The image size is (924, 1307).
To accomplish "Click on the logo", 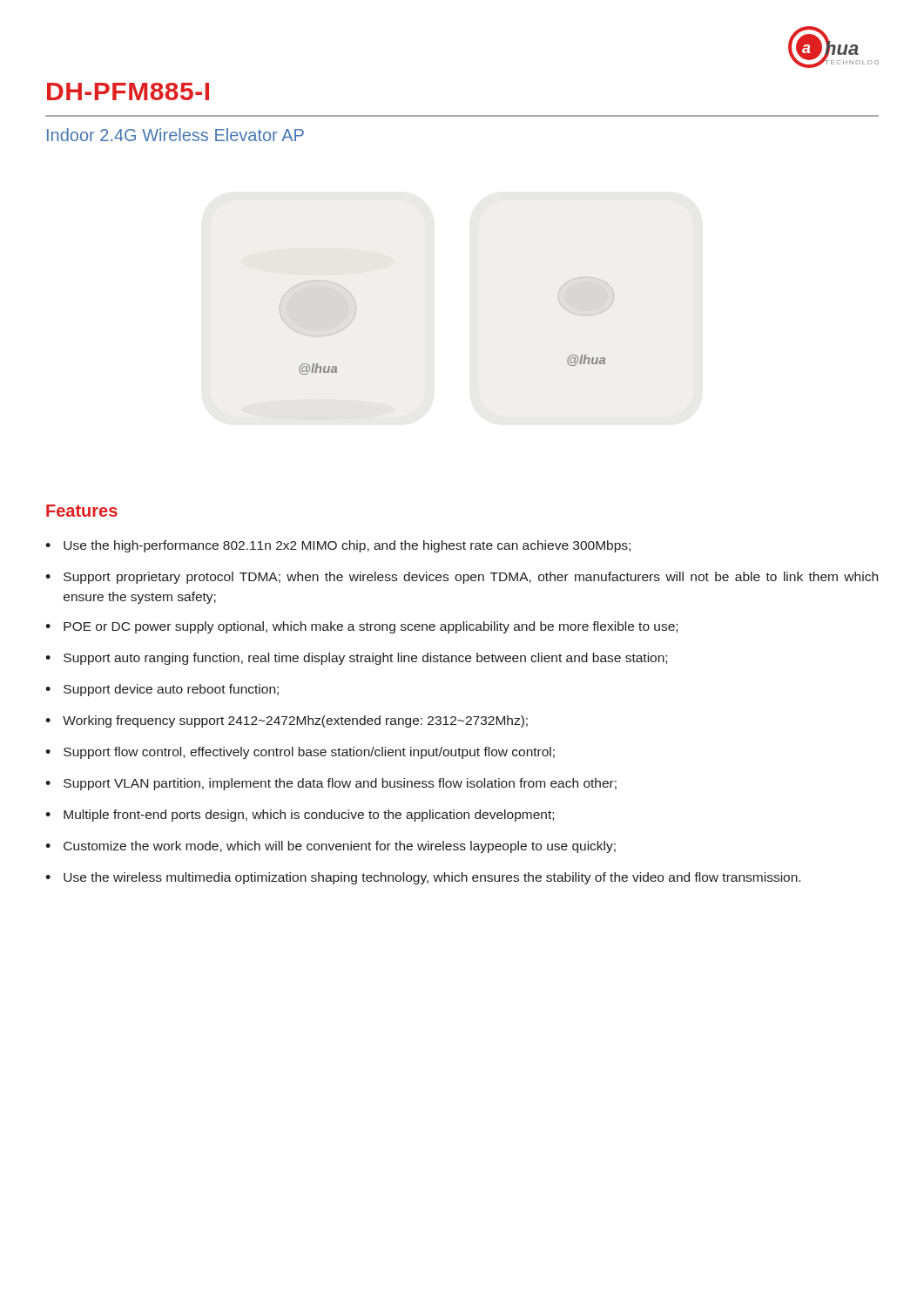I will [x=831, y=49].
